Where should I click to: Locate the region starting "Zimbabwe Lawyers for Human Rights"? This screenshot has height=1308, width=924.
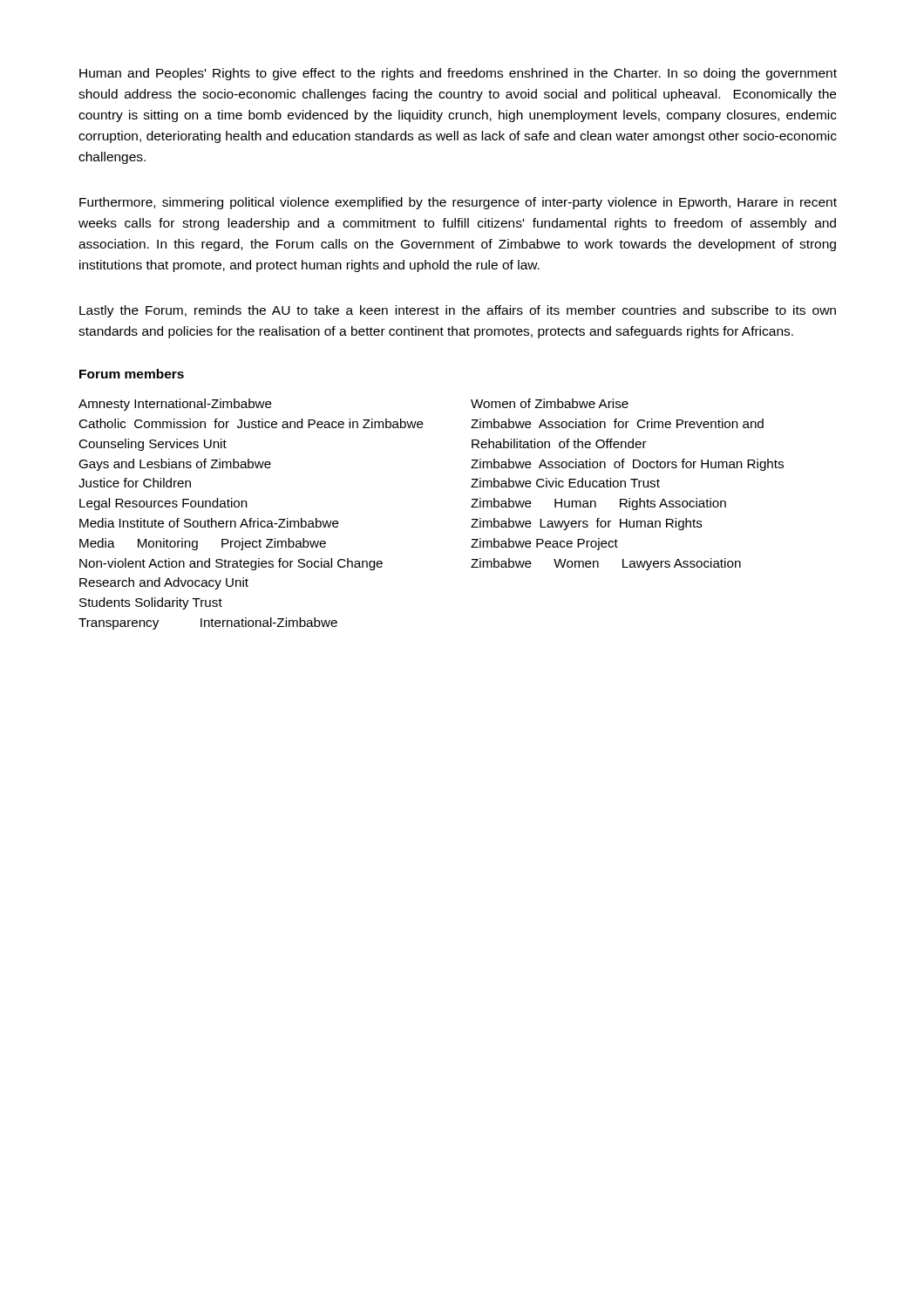pyautogui.click(x=587, y=523)
